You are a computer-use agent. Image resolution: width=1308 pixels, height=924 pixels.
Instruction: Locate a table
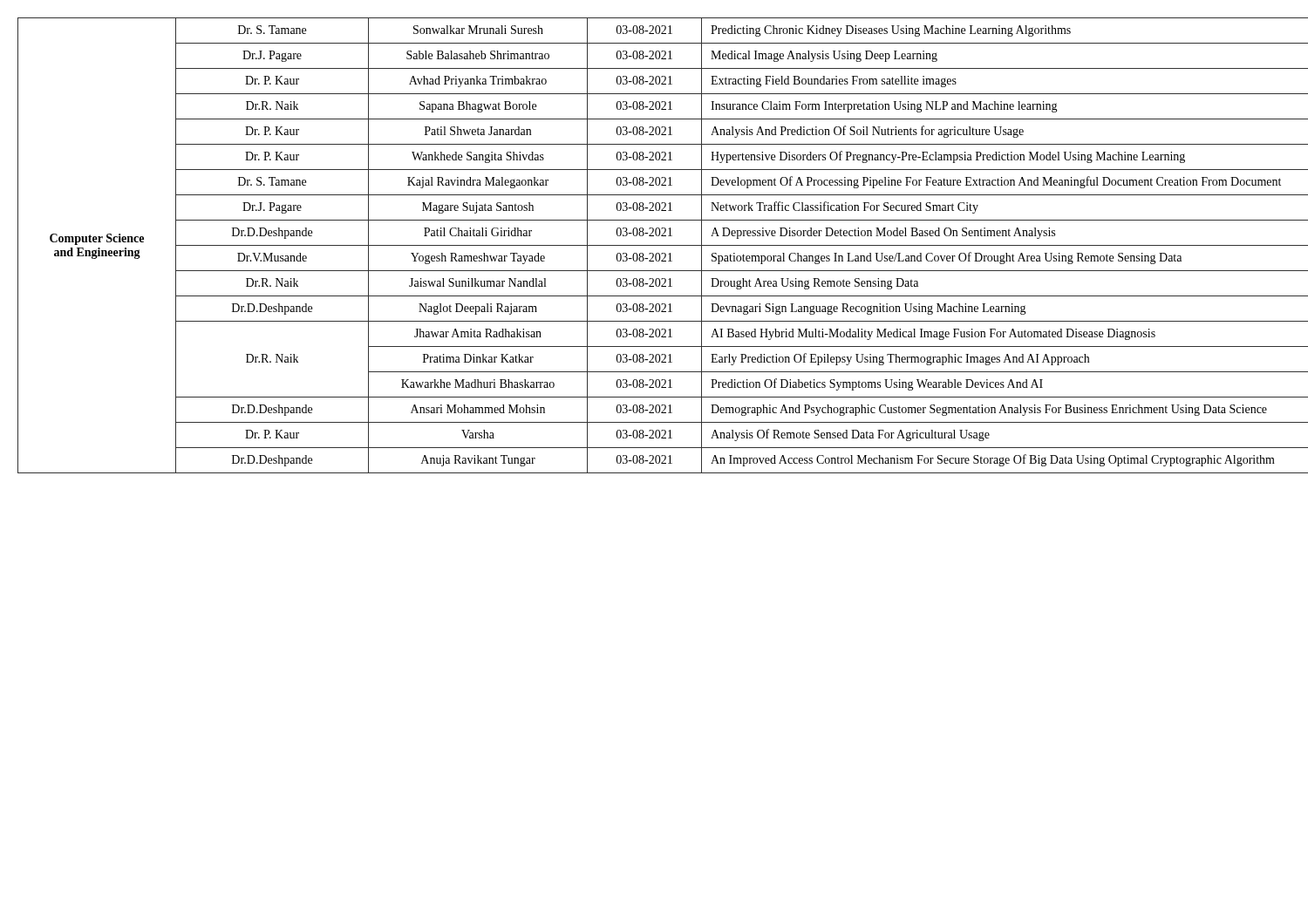(x=654, y=245)
